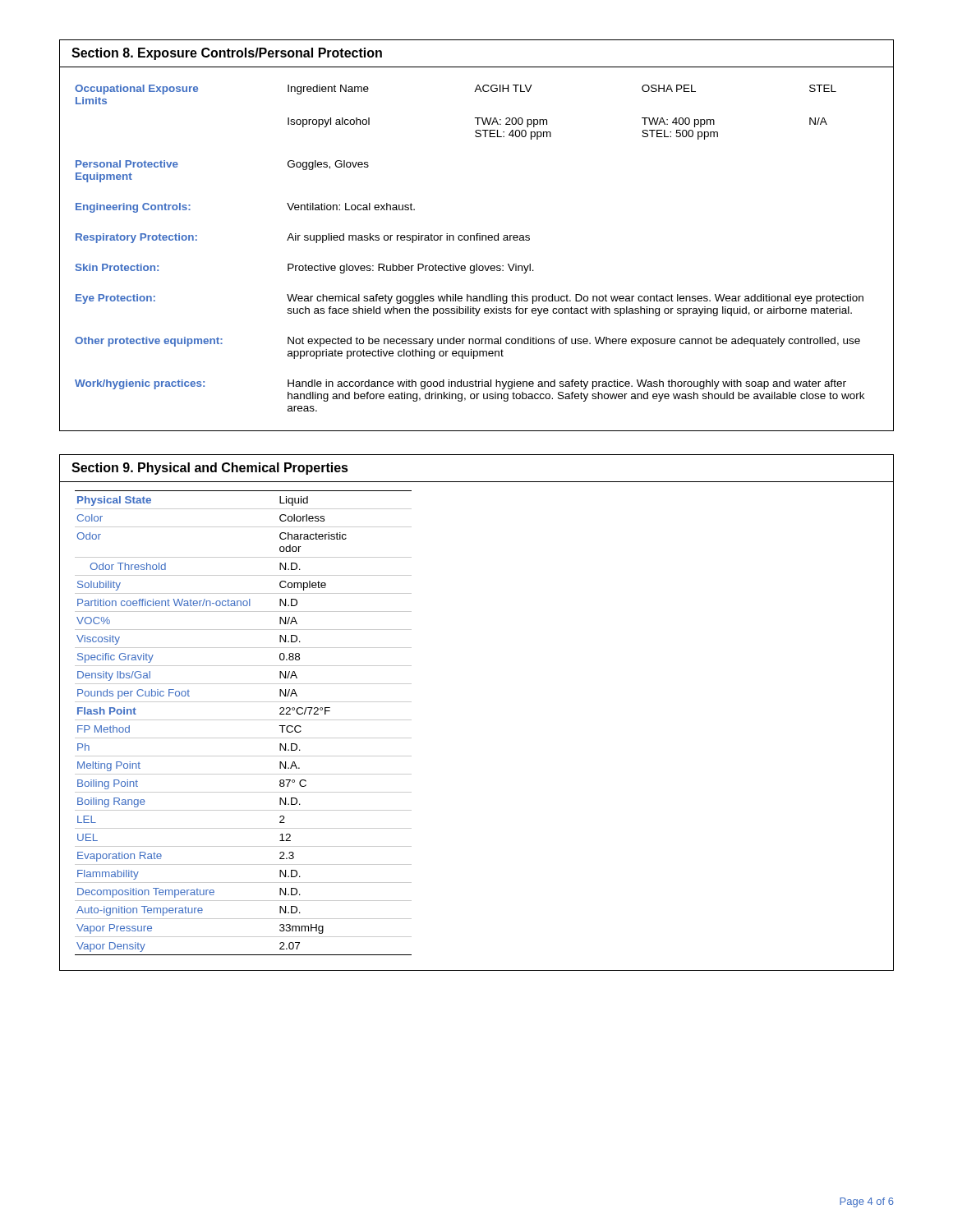953x1232 pixels.
Task: Locate the section header that opens with "Section 8. Exposure Controls/Personal Protection Occupational ExposureLimits"
Action: [476, 235]
